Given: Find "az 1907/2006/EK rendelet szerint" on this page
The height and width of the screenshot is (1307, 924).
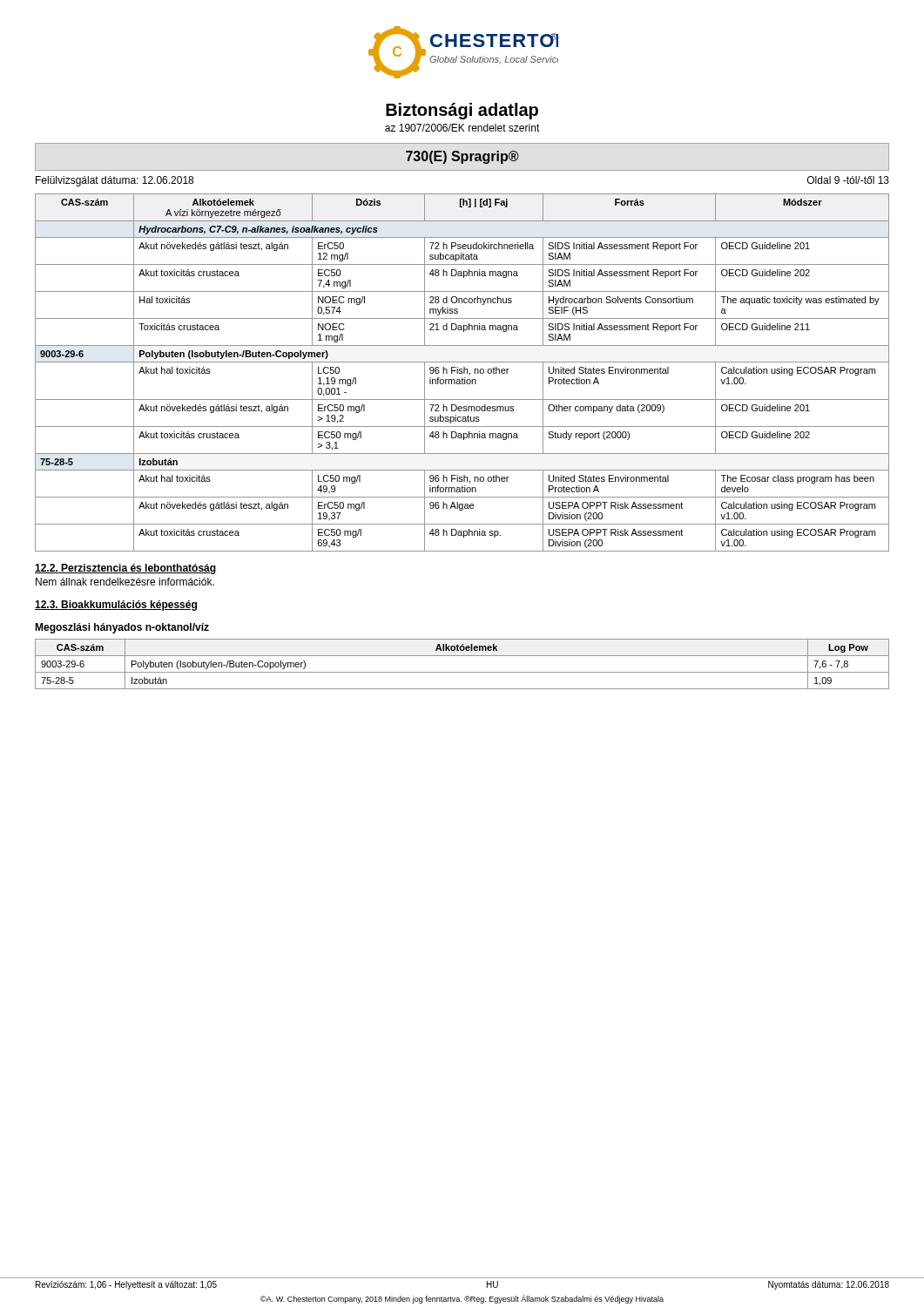Looking at the screenshot, I should pos(462,128).
